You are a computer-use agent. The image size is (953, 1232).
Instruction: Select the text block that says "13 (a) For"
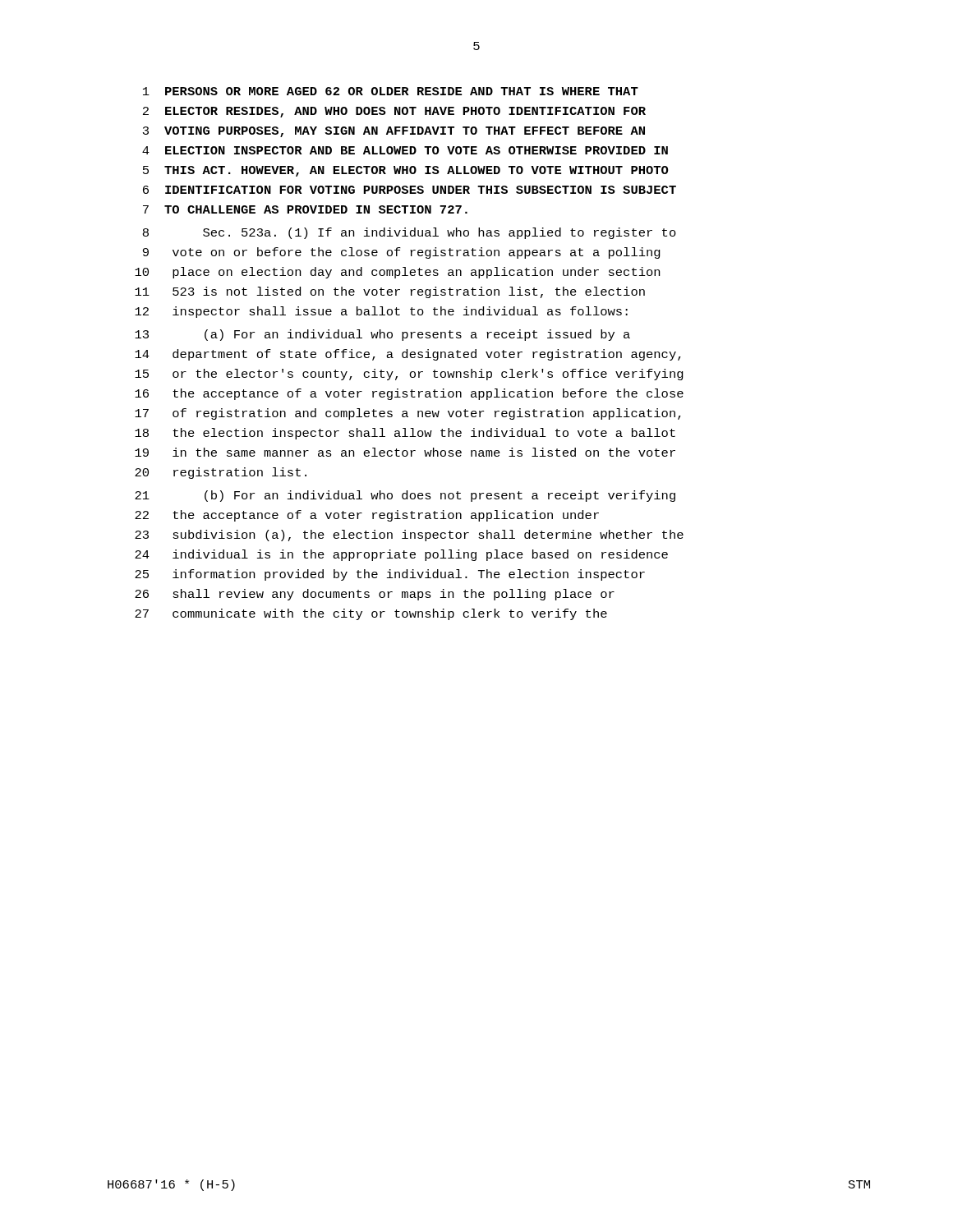489,404
